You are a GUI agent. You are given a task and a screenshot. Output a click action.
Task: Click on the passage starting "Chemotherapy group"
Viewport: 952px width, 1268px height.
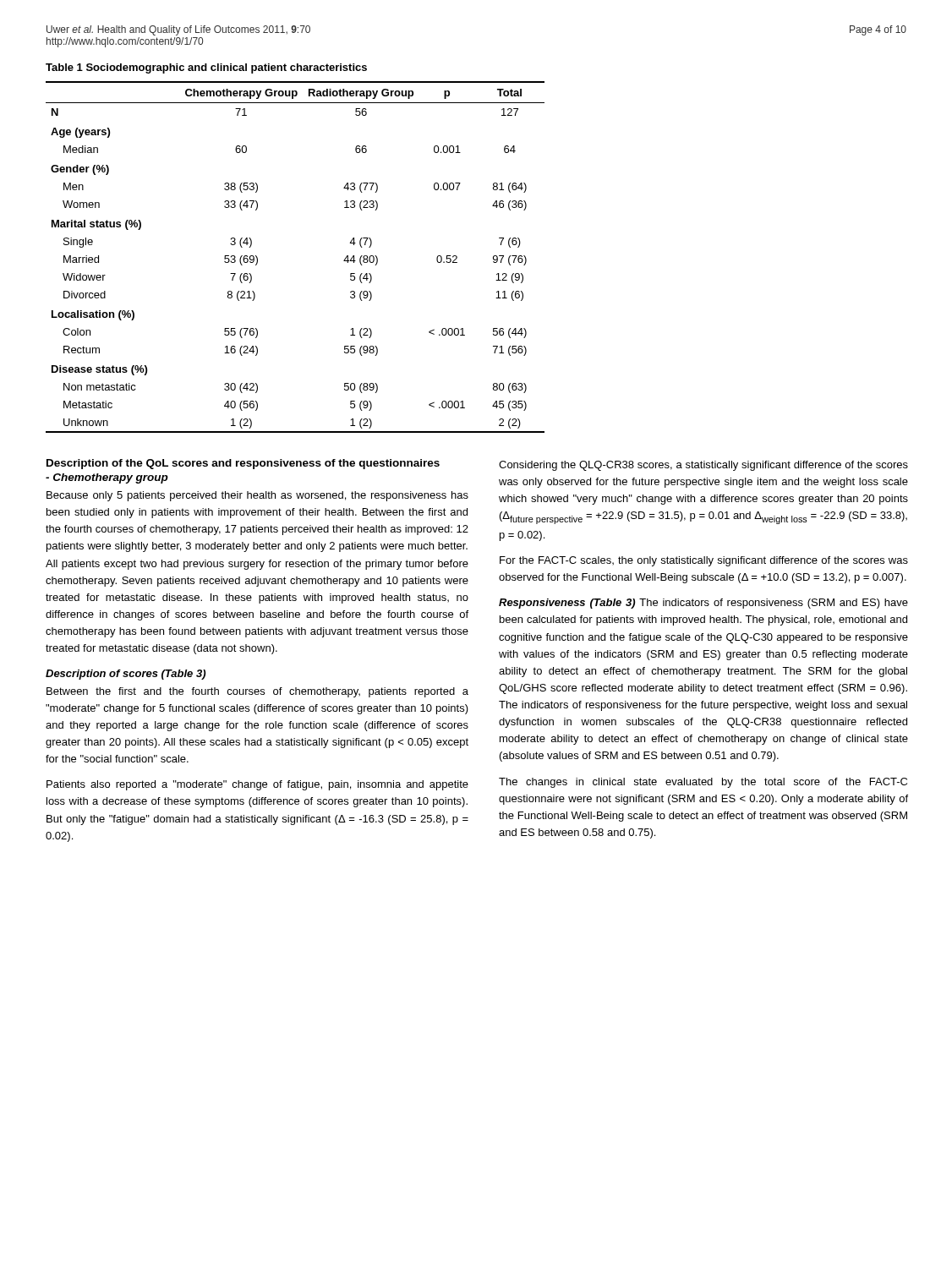(107, 477)
